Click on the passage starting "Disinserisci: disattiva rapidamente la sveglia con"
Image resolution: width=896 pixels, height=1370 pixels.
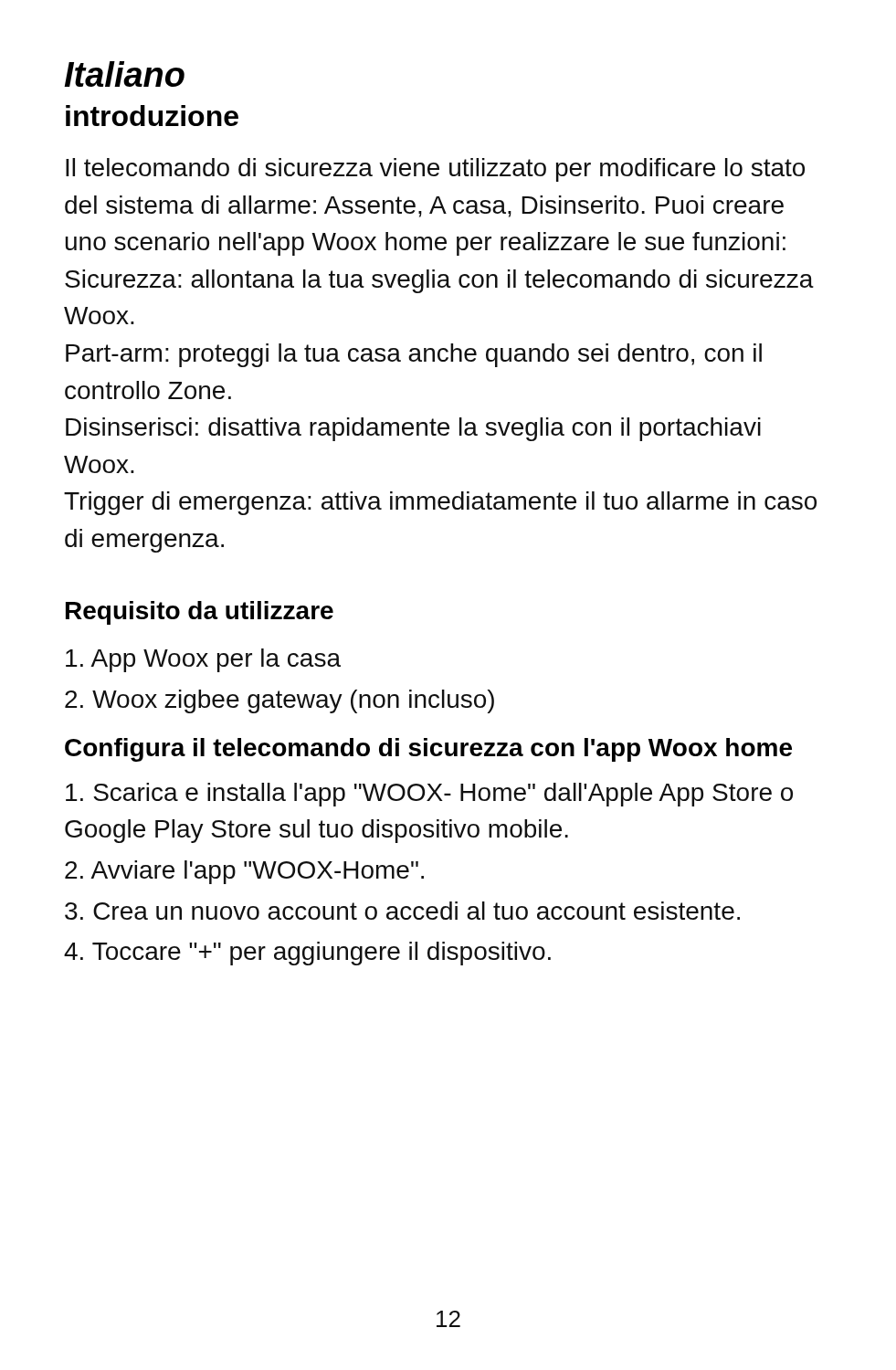[x=413, y=446]
